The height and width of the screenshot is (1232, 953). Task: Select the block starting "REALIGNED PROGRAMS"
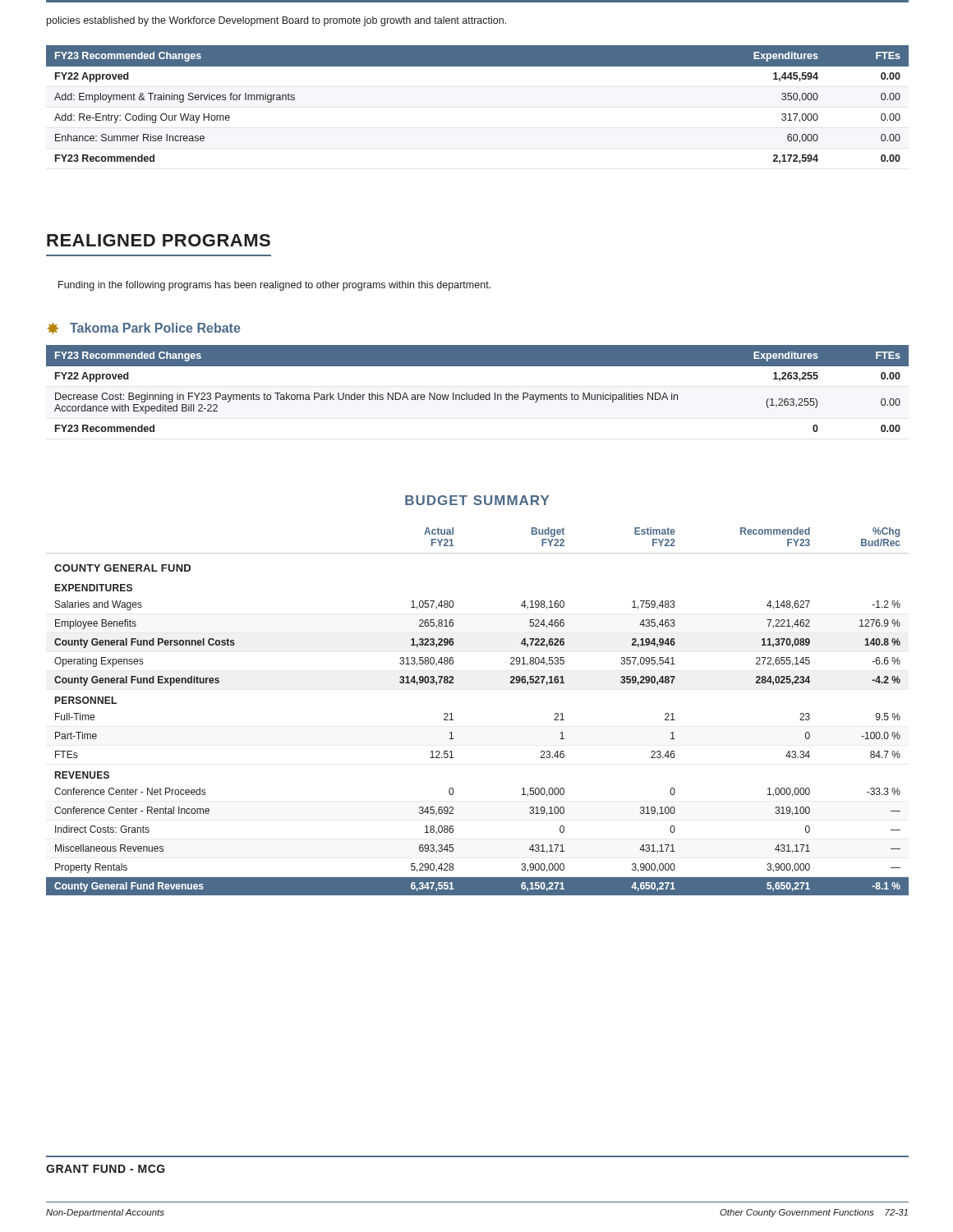point(159,243)
